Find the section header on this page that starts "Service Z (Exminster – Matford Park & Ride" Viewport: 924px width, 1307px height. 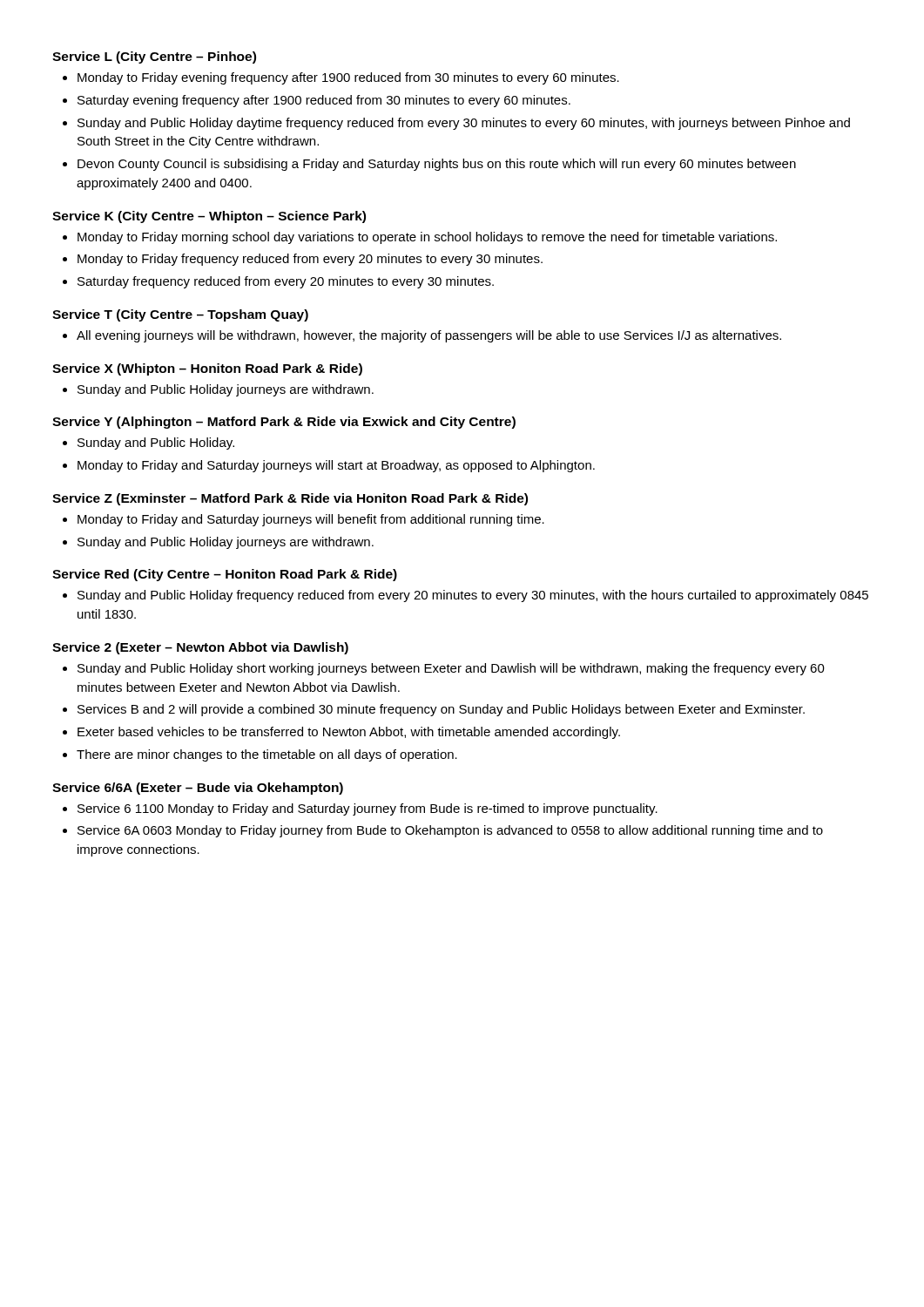click(290, 498)
